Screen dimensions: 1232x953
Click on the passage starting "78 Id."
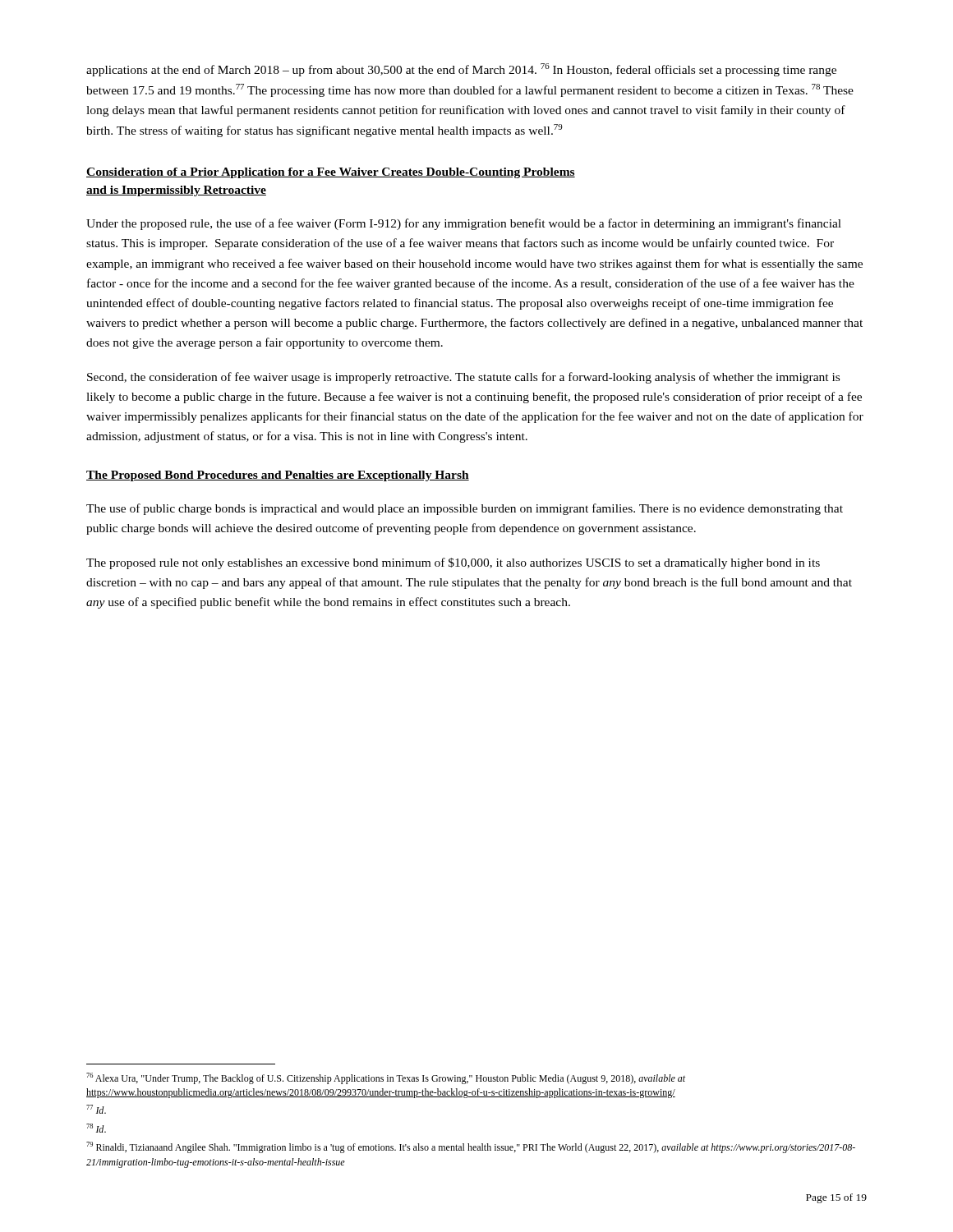click(96, 1129)
